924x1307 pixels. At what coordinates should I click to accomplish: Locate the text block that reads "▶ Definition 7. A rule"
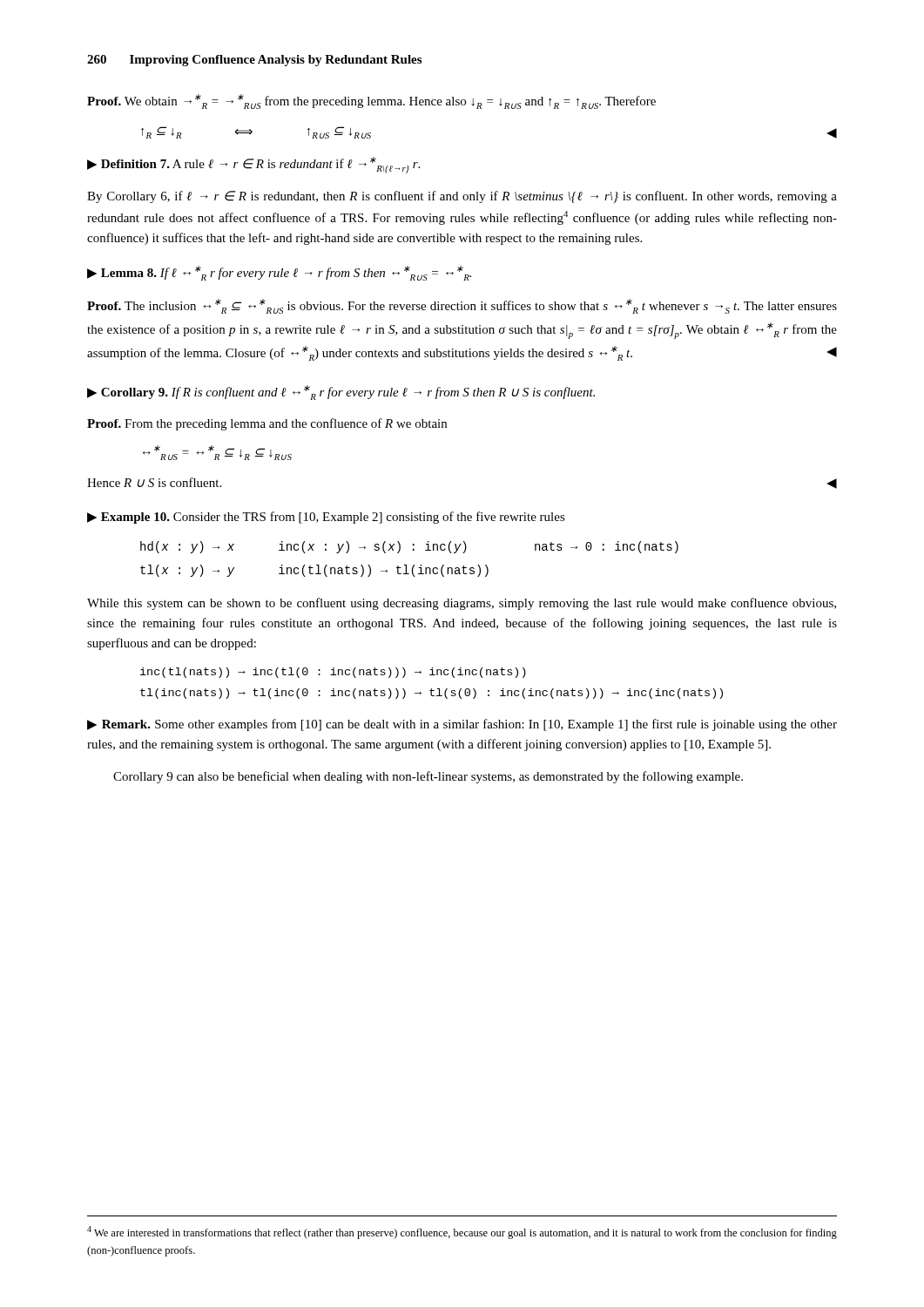[x=254, y=164]
